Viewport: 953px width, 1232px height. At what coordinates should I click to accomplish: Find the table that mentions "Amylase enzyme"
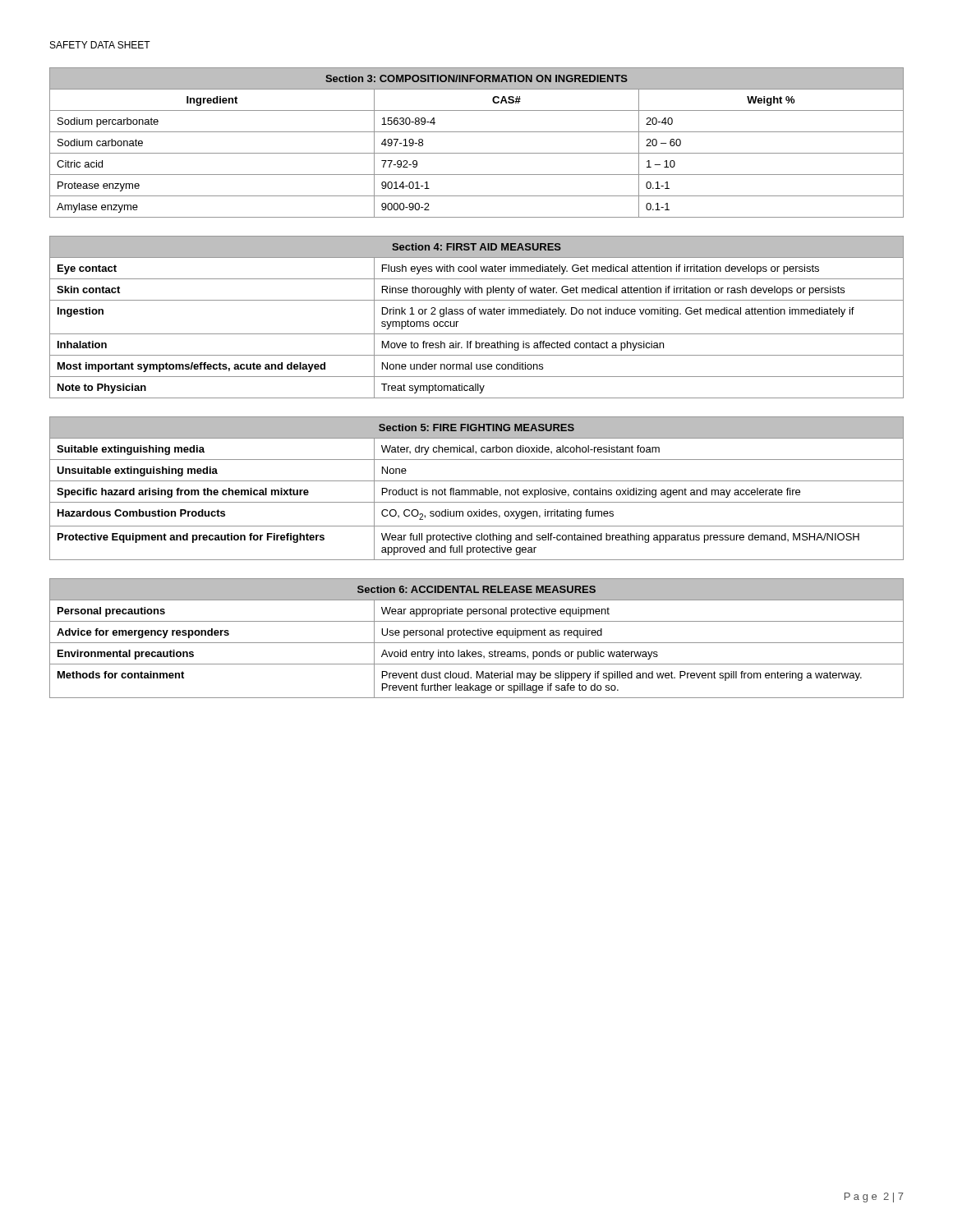point(476,143)
